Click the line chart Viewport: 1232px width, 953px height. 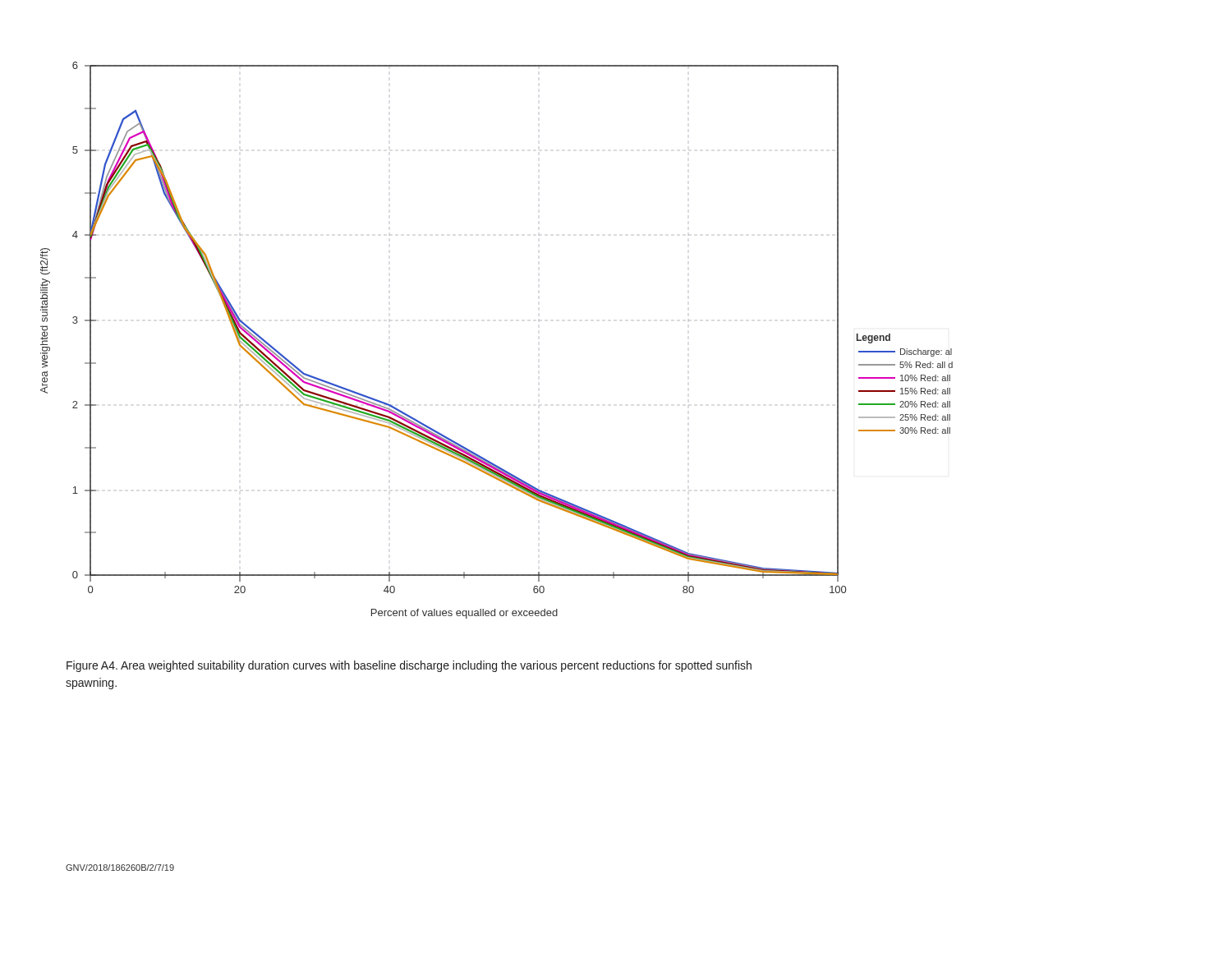click(493, 337)
